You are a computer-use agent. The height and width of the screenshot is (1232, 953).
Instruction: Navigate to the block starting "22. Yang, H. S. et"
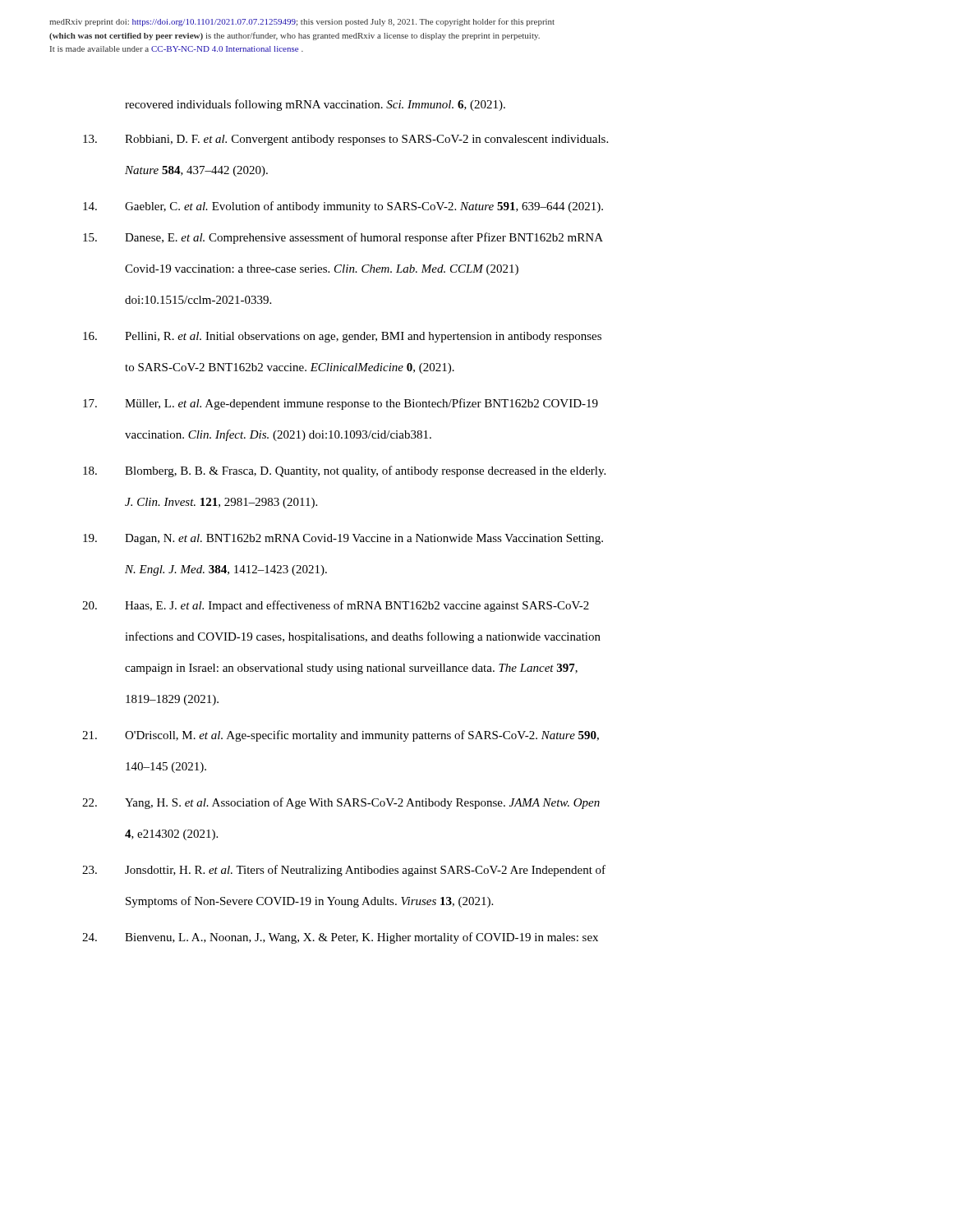(476, 802)
